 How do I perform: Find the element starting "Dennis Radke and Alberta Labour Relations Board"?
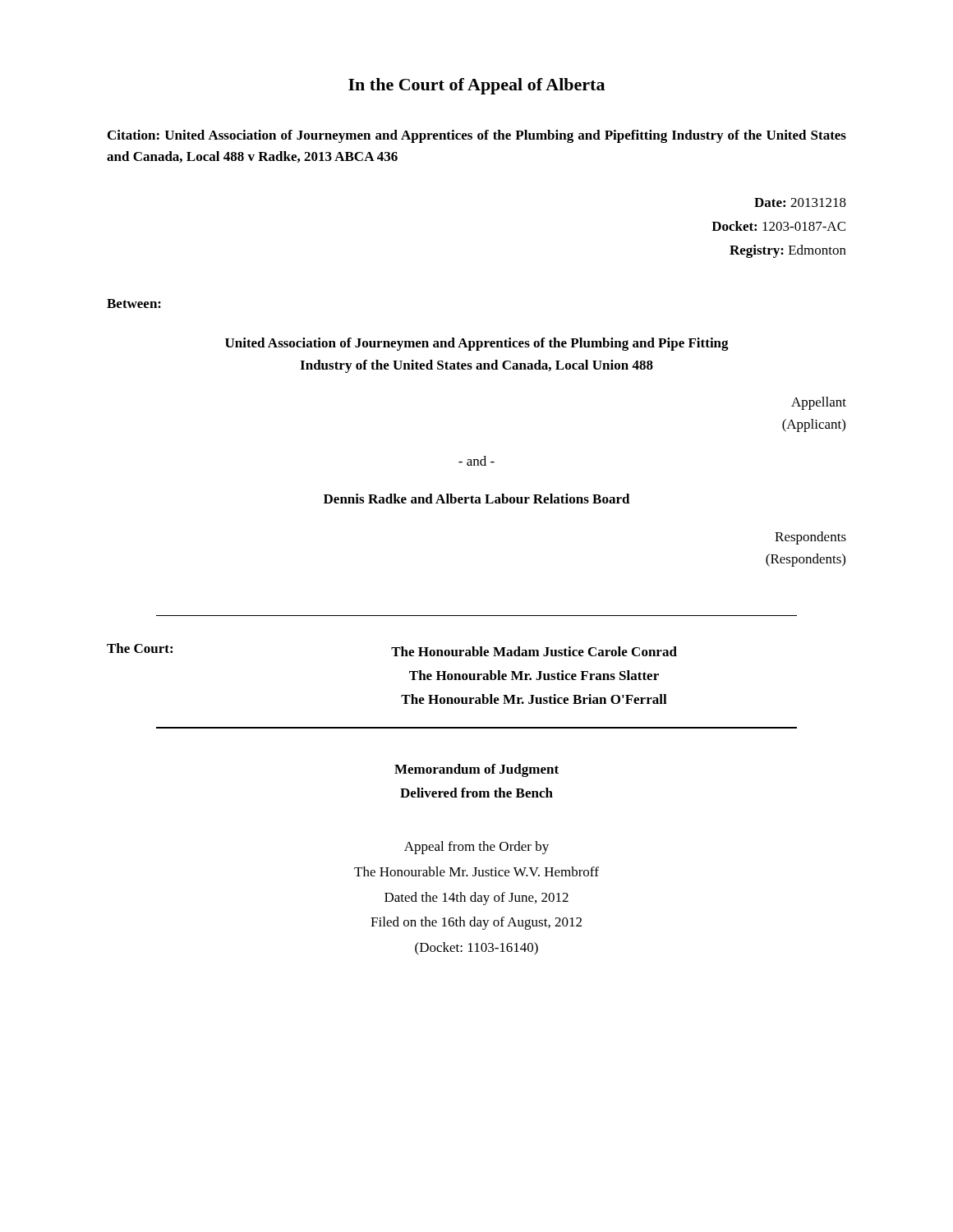point(476,499)
